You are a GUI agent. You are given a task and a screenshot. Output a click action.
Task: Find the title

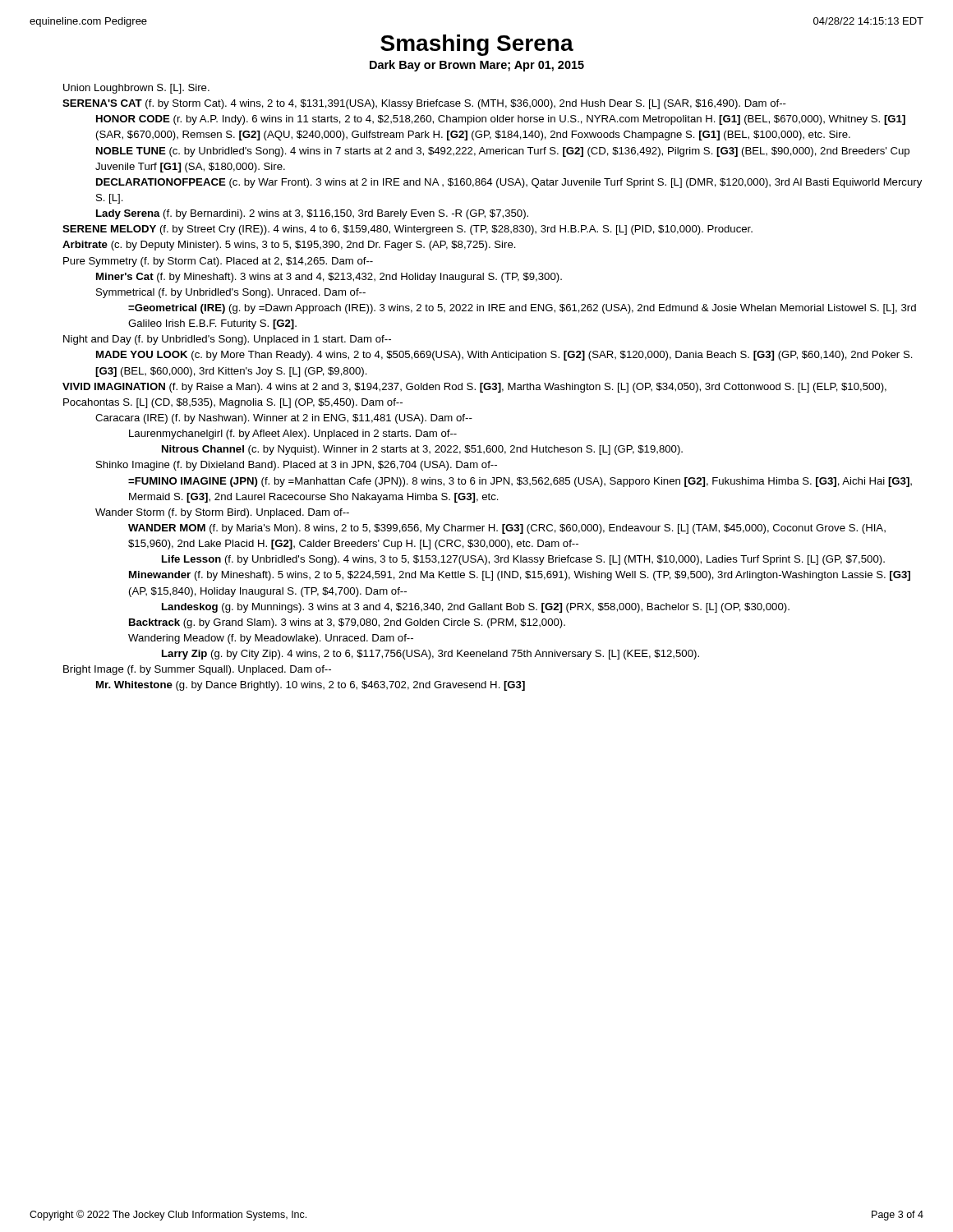[476, 43]
